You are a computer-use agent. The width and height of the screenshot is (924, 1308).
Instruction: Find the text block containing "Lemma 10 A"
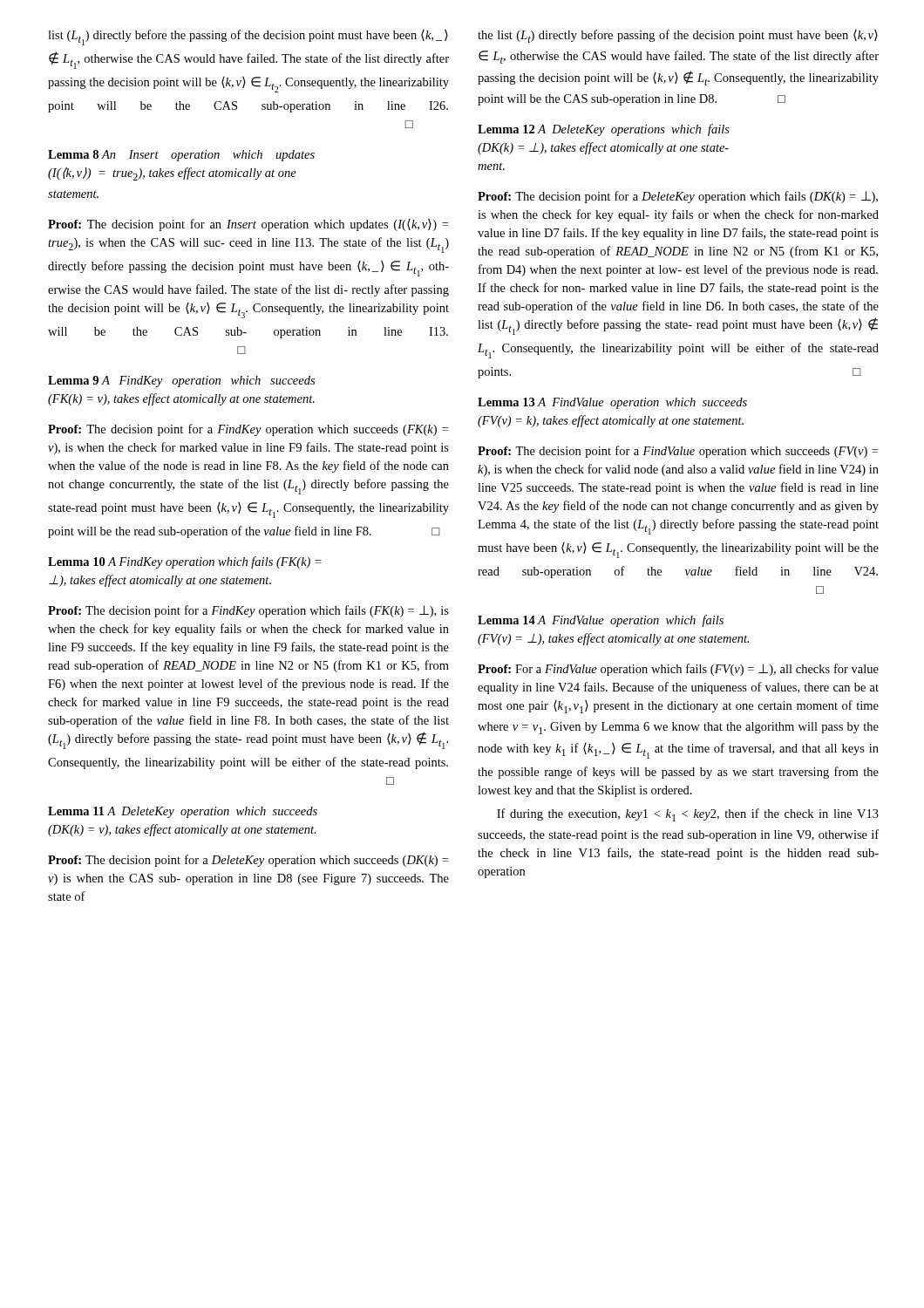click(x=248, y=571)
